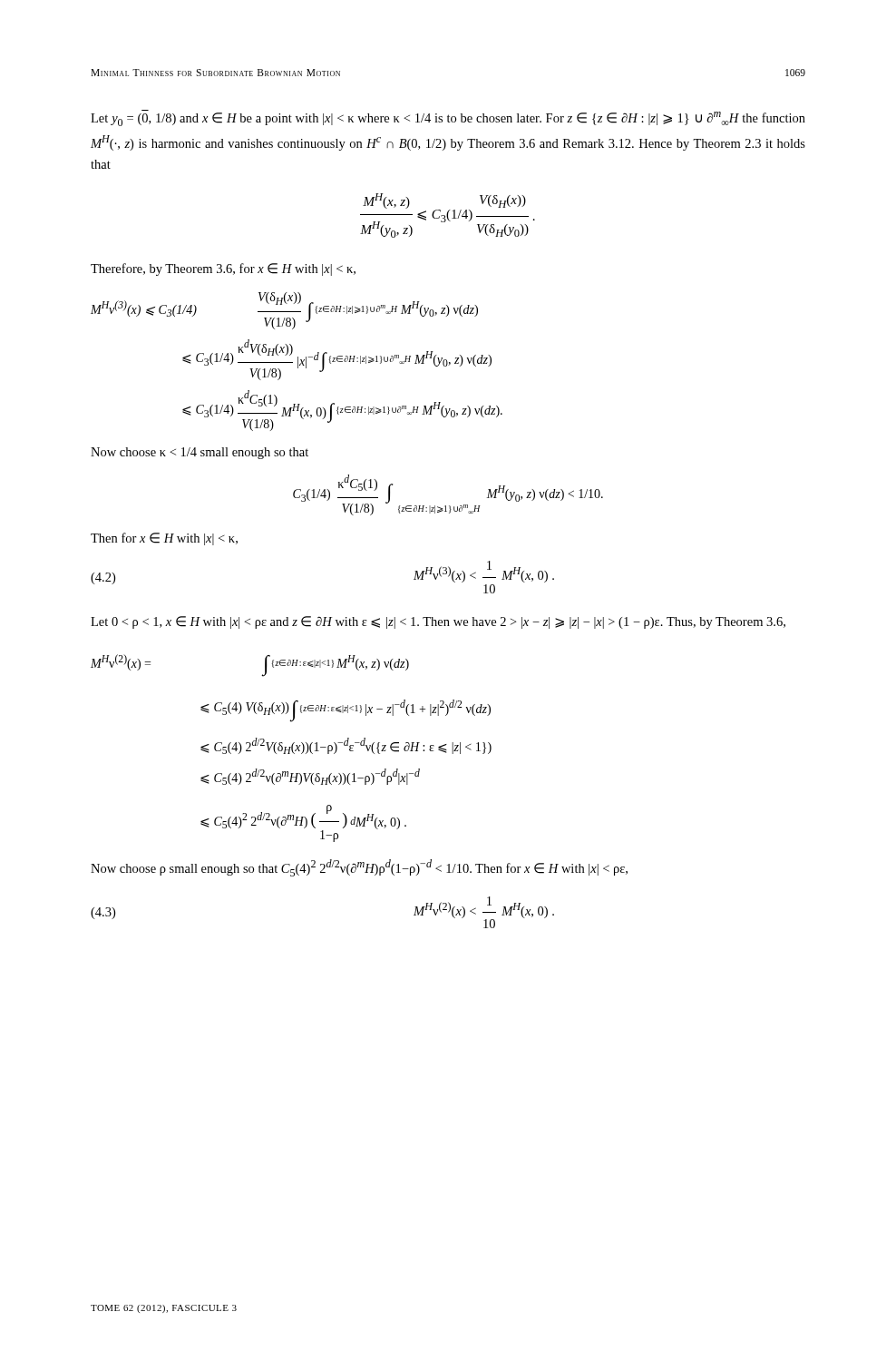The height and width of the screenshot is (1361, 896).
Task: Point to the block starting "Now choose ρ small enough so that C5(4)2"
Action: (360, 868)
